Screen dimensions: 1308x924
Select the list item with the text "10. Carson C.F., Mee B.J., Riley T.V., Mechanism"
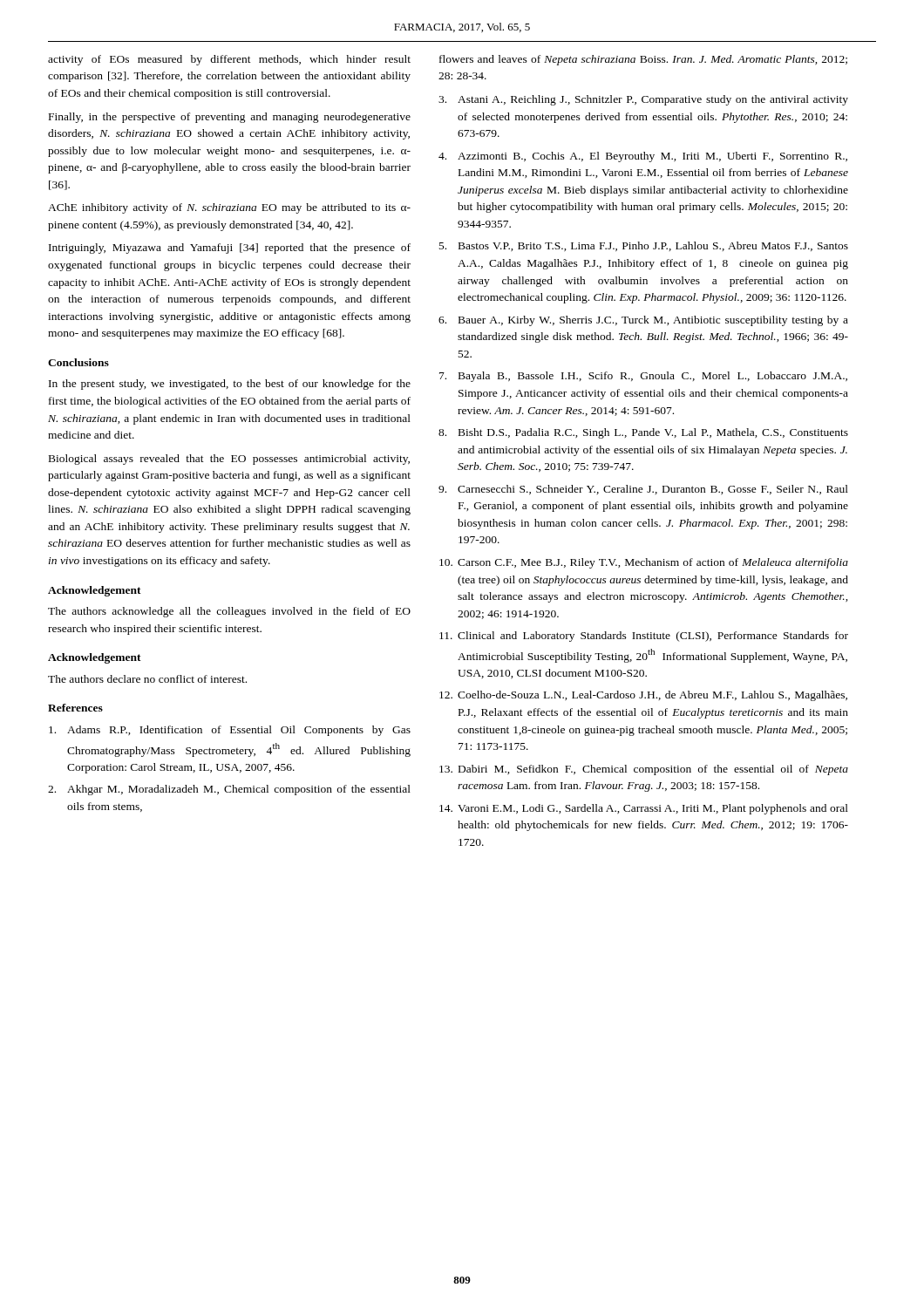point(643,588)
